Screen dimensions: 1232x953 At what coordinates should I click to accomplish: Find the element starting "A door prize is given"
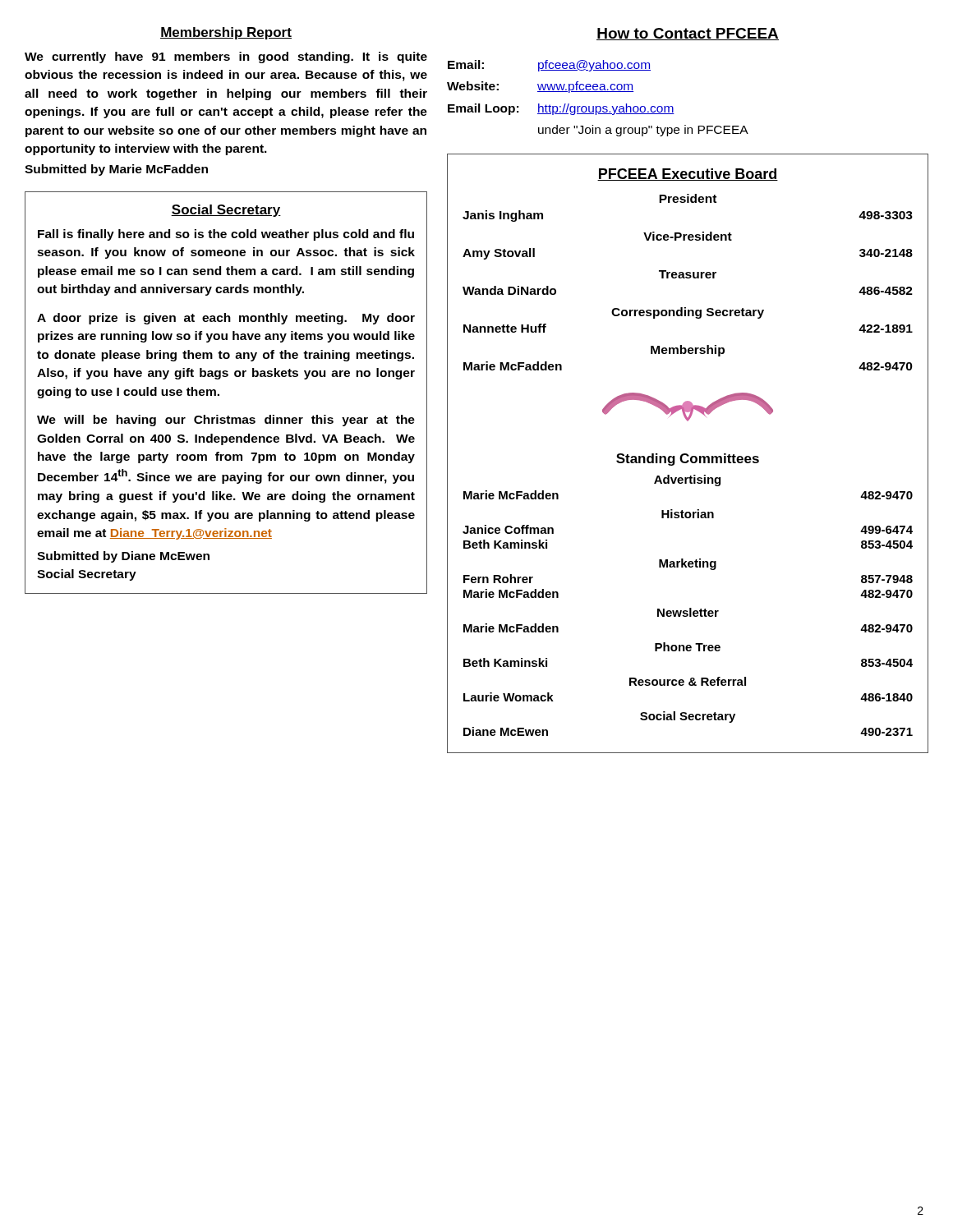click(x=226, y=354)
